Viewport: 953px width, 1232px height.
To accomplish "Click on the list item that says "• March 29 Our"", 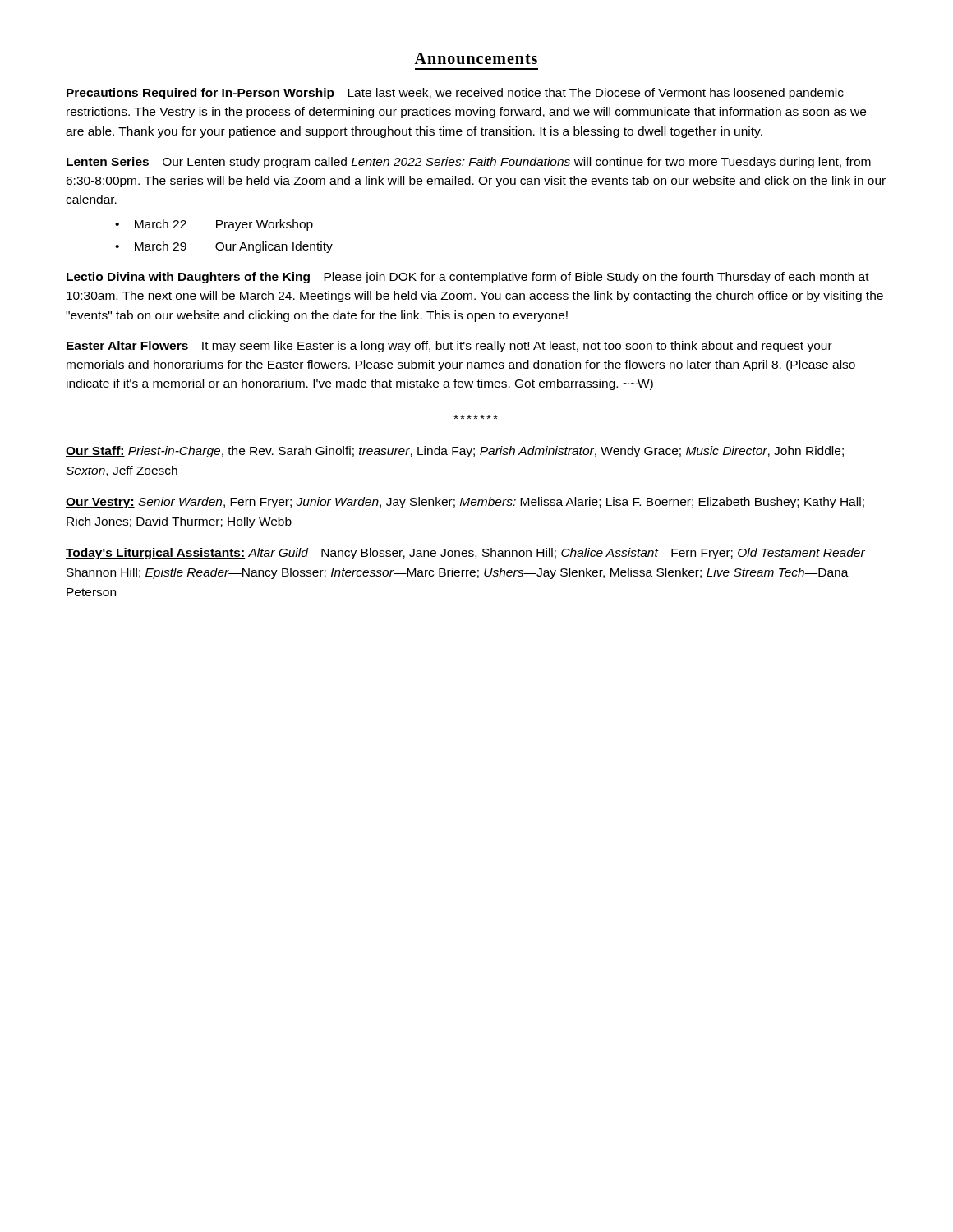I will 224,246.
